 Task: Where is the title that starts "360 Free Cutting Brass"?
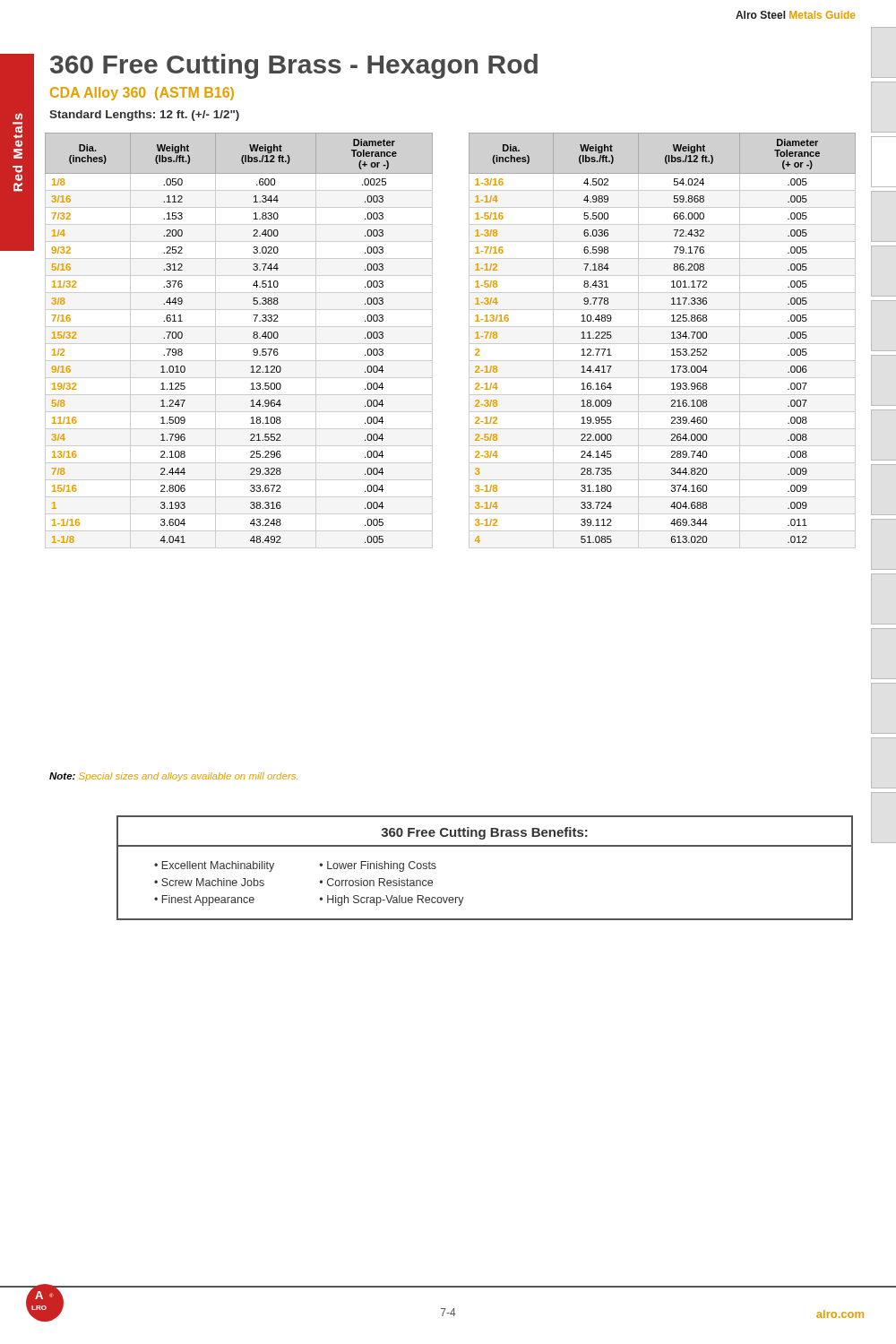[294, 64]
